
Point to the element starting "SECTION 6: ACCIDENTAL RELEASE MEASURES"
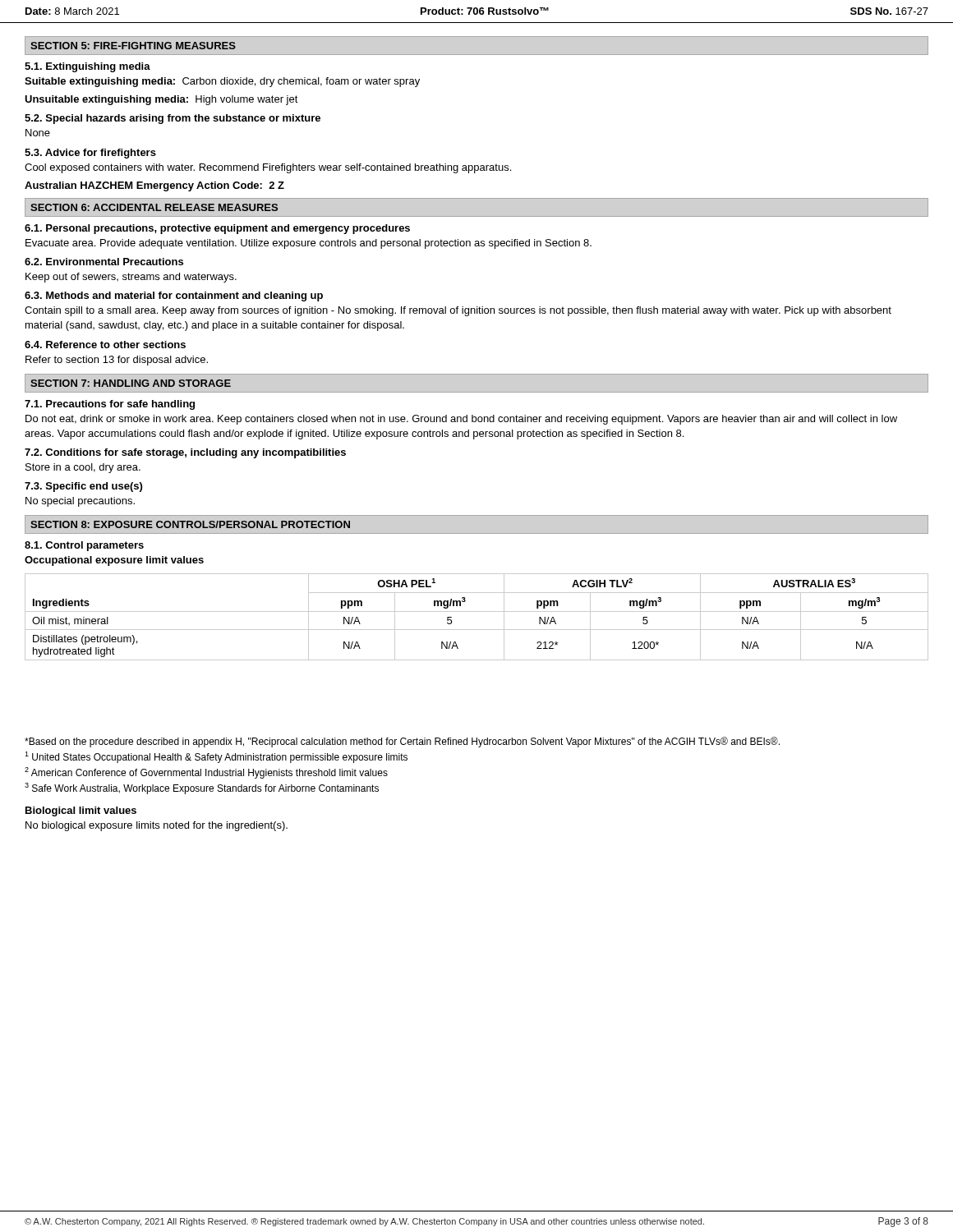point(154,207)
